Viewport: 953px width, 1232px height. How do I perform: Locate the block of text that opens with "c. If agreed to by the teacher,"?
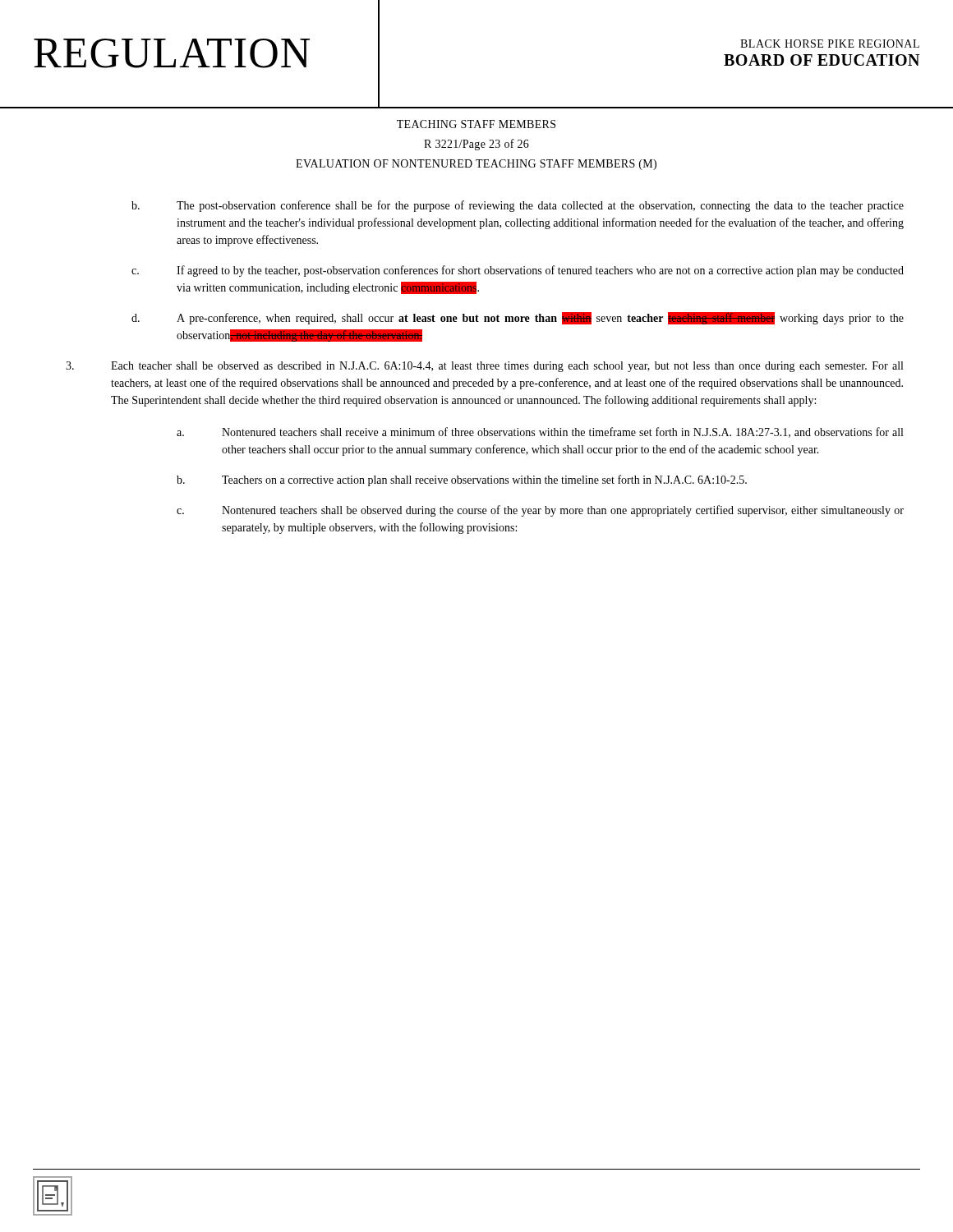point(518,279)
